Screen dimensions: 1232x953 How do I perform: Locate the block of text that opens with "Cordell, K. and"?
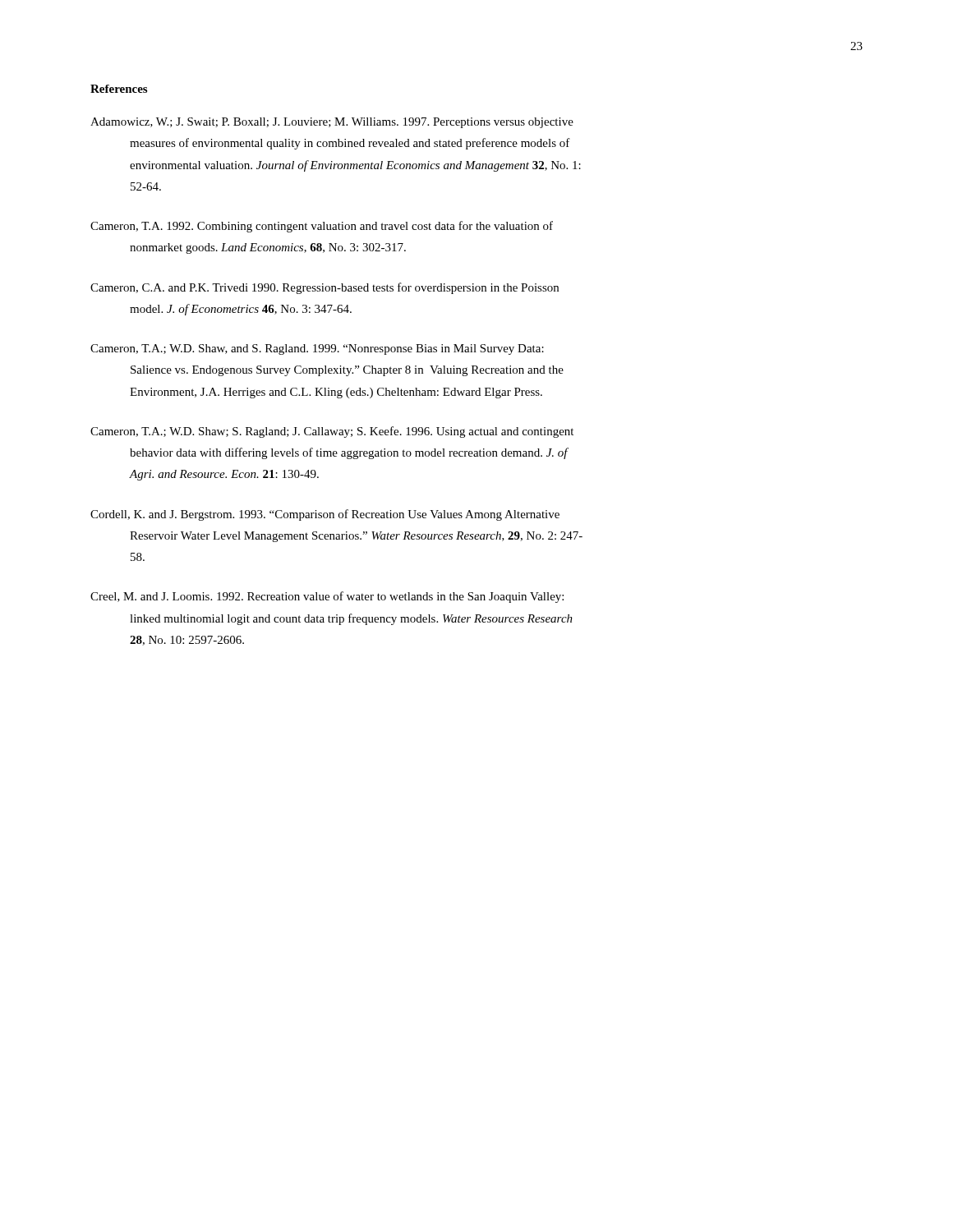tap(476, 535)
